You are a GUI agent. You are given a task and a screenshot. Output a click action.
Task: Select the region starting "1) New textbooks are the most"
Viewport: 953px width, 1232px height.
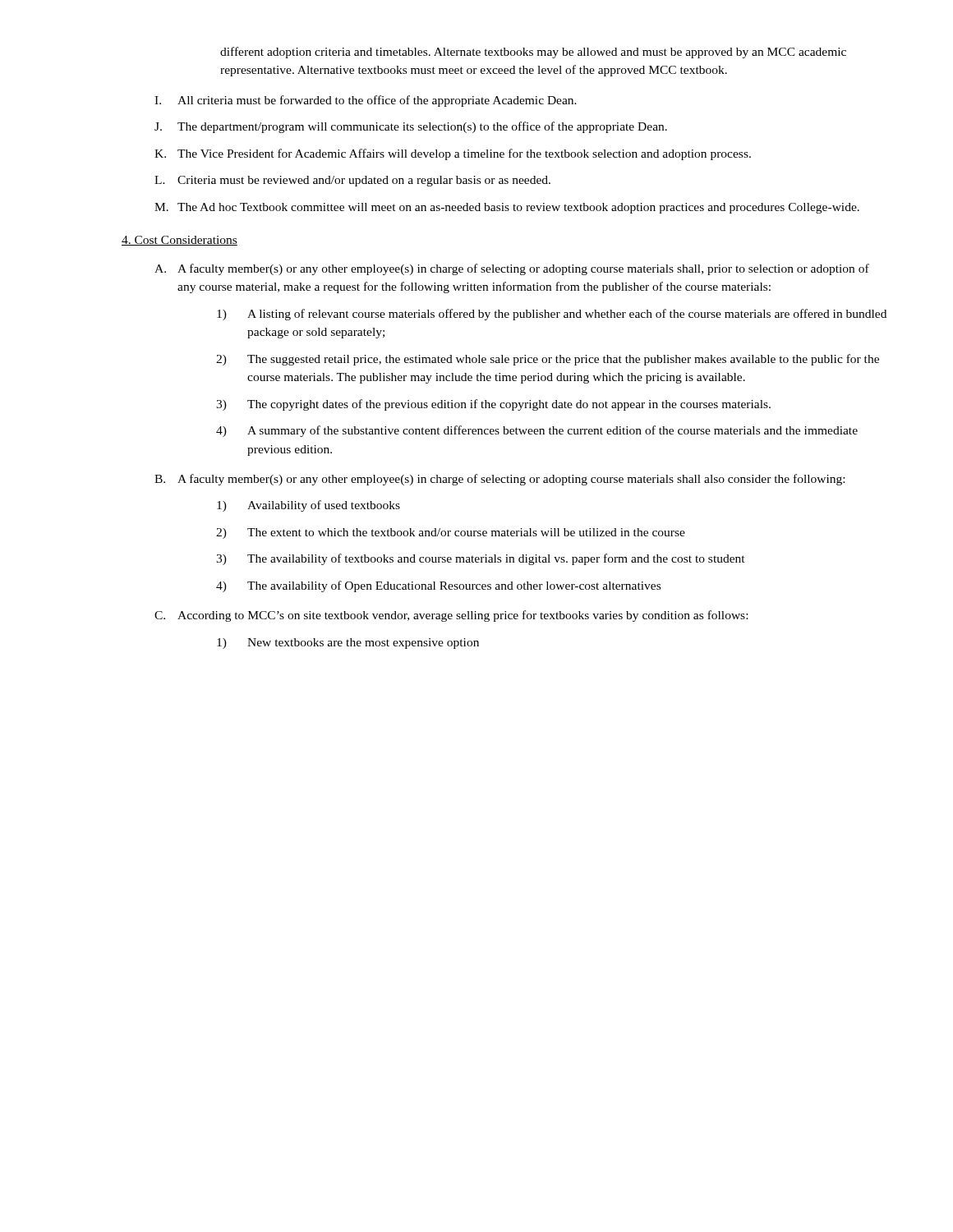coord(348,644)
